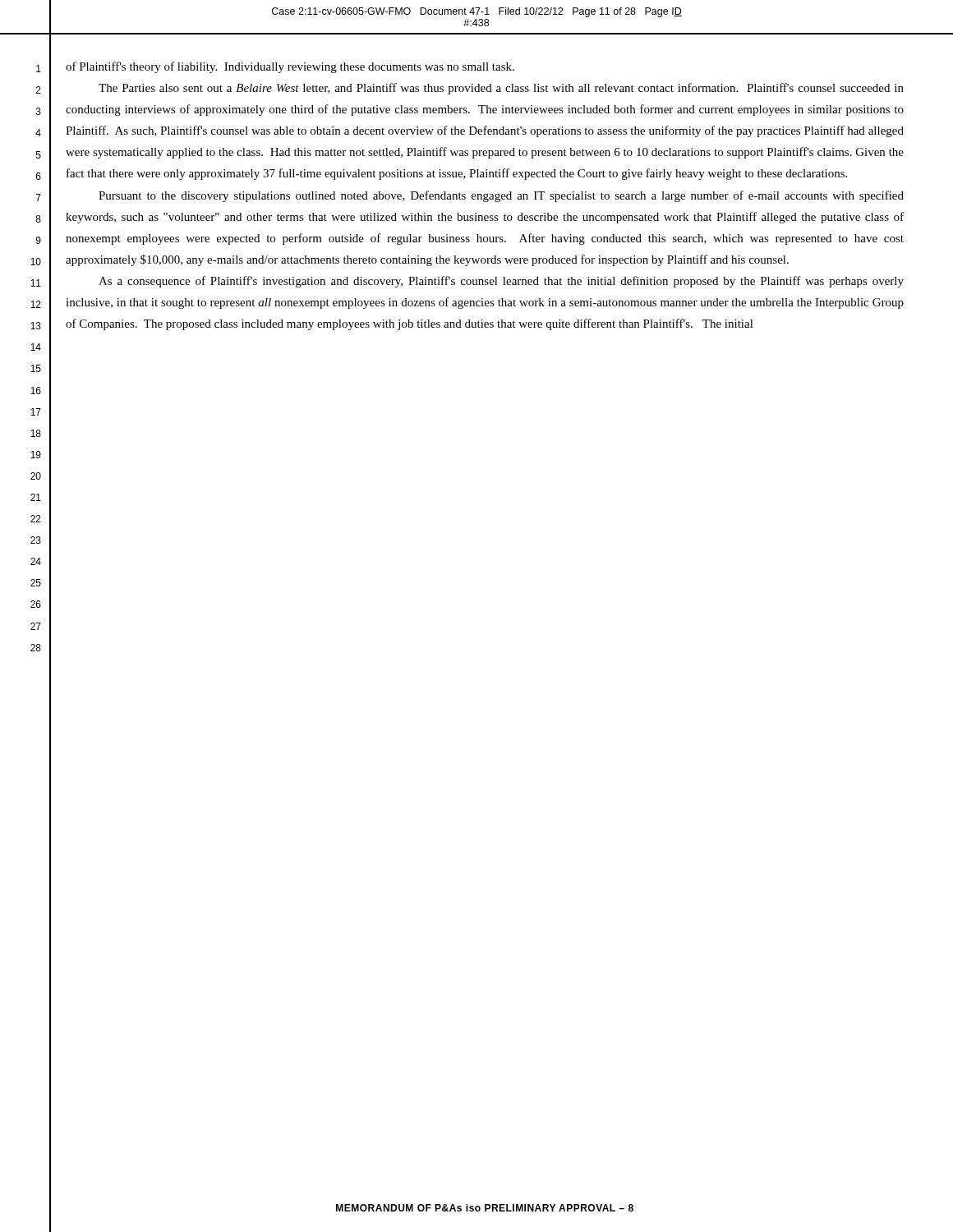
Task: Navigate to the text starting "As a consequence of Plaintiff's investigation and"
Action: 485,302
